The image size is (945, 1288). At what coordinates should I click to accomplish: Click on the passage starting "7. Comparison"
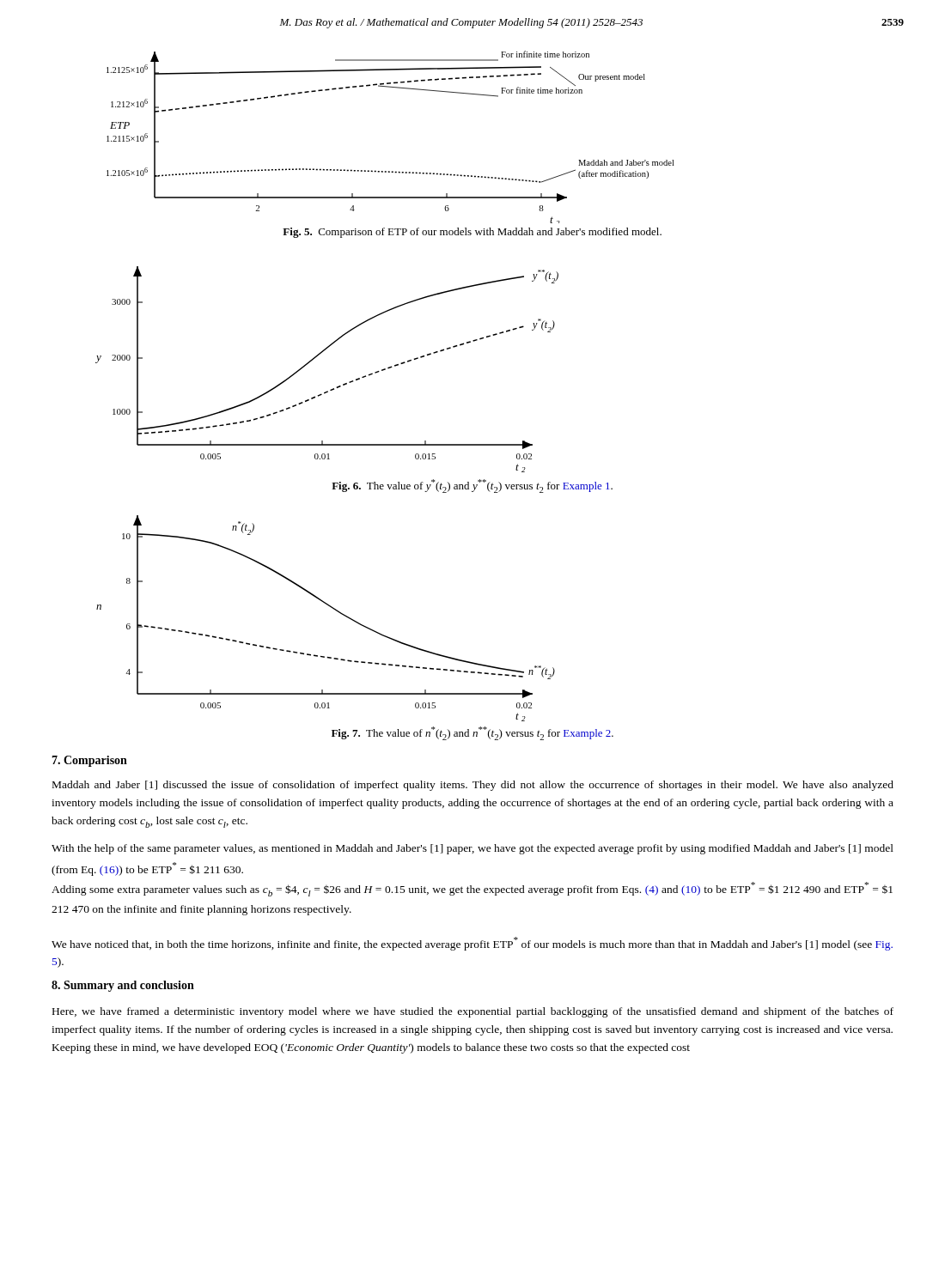89,760
